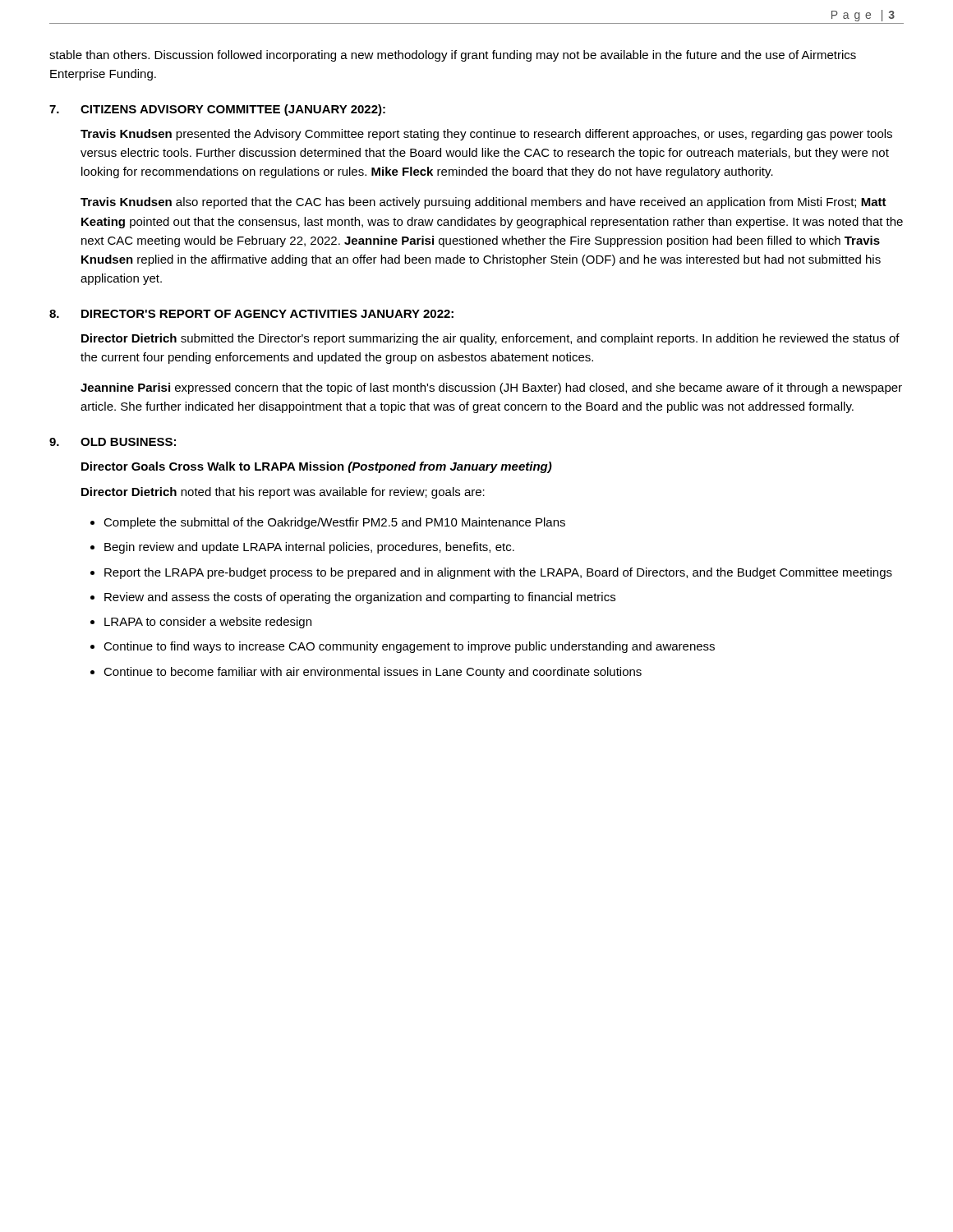Image resolution: width=953 pixels, height=1232 pixels.
Task: Point to the block beginning "Continue to find ways to increase CAO community"
Action: point(409,646)
